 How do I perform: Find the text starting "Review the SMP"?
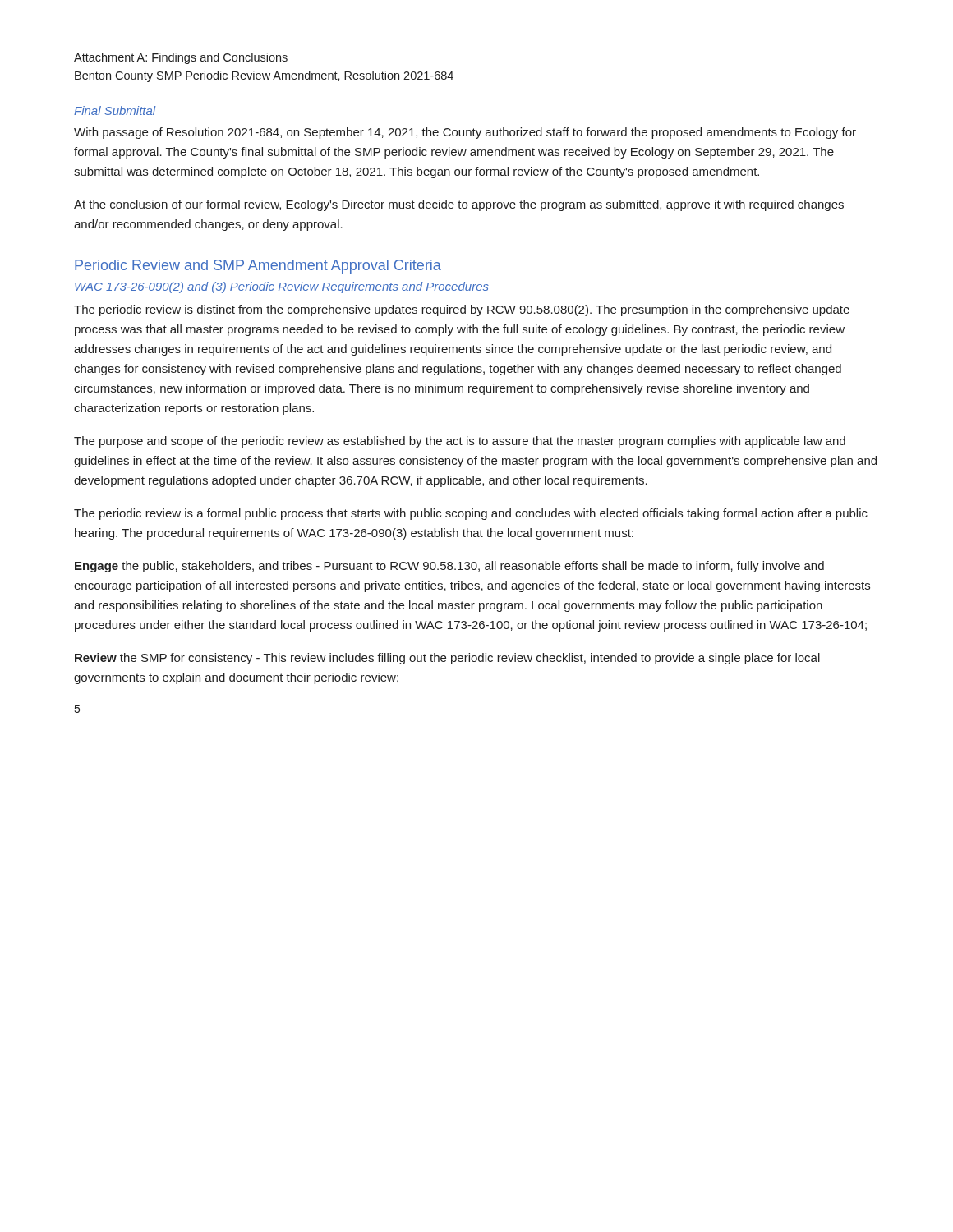[447, 667]
